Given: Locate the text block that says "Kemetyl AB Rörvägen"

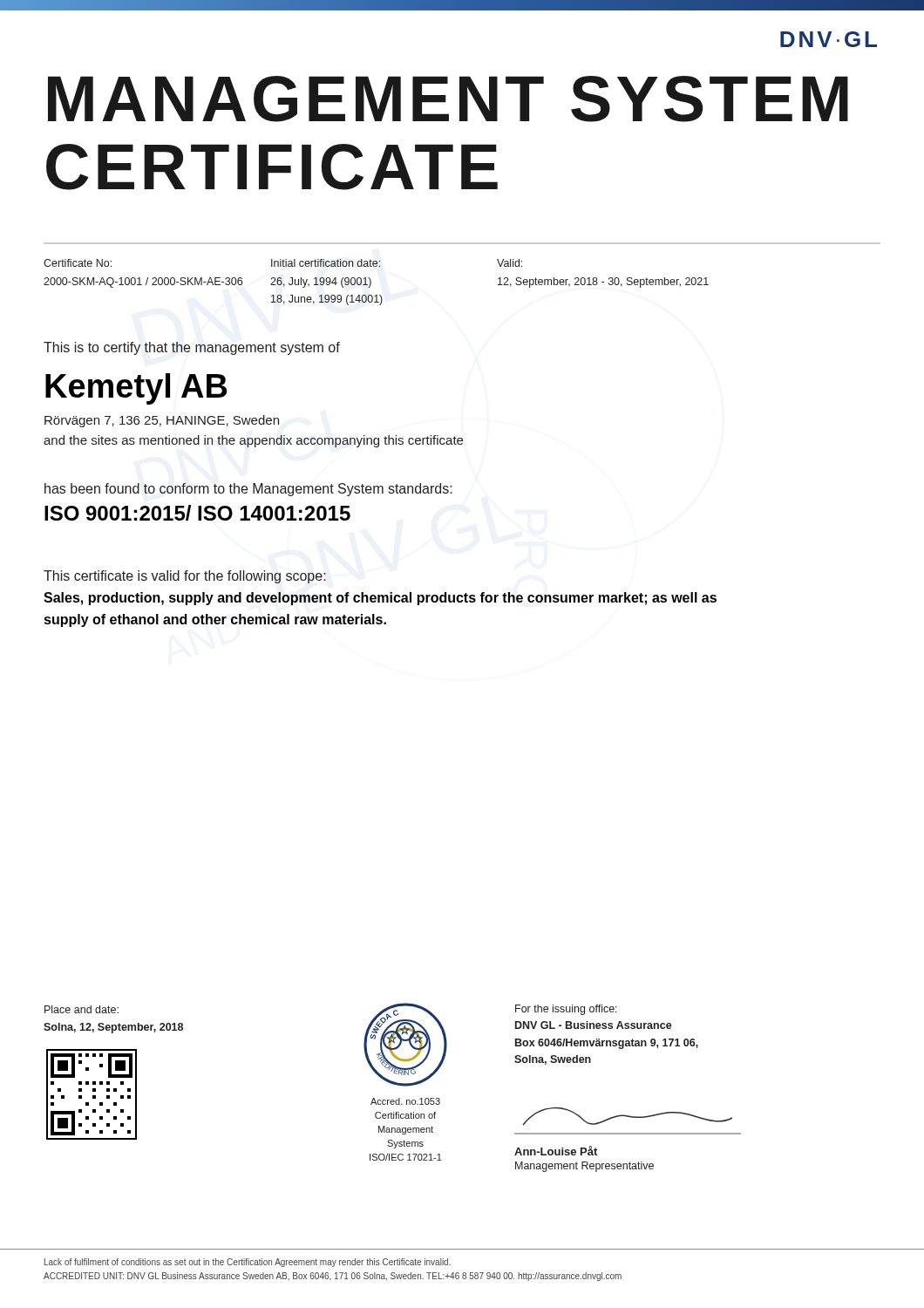Looking at the screenshot, I should [x=254, y=409].
